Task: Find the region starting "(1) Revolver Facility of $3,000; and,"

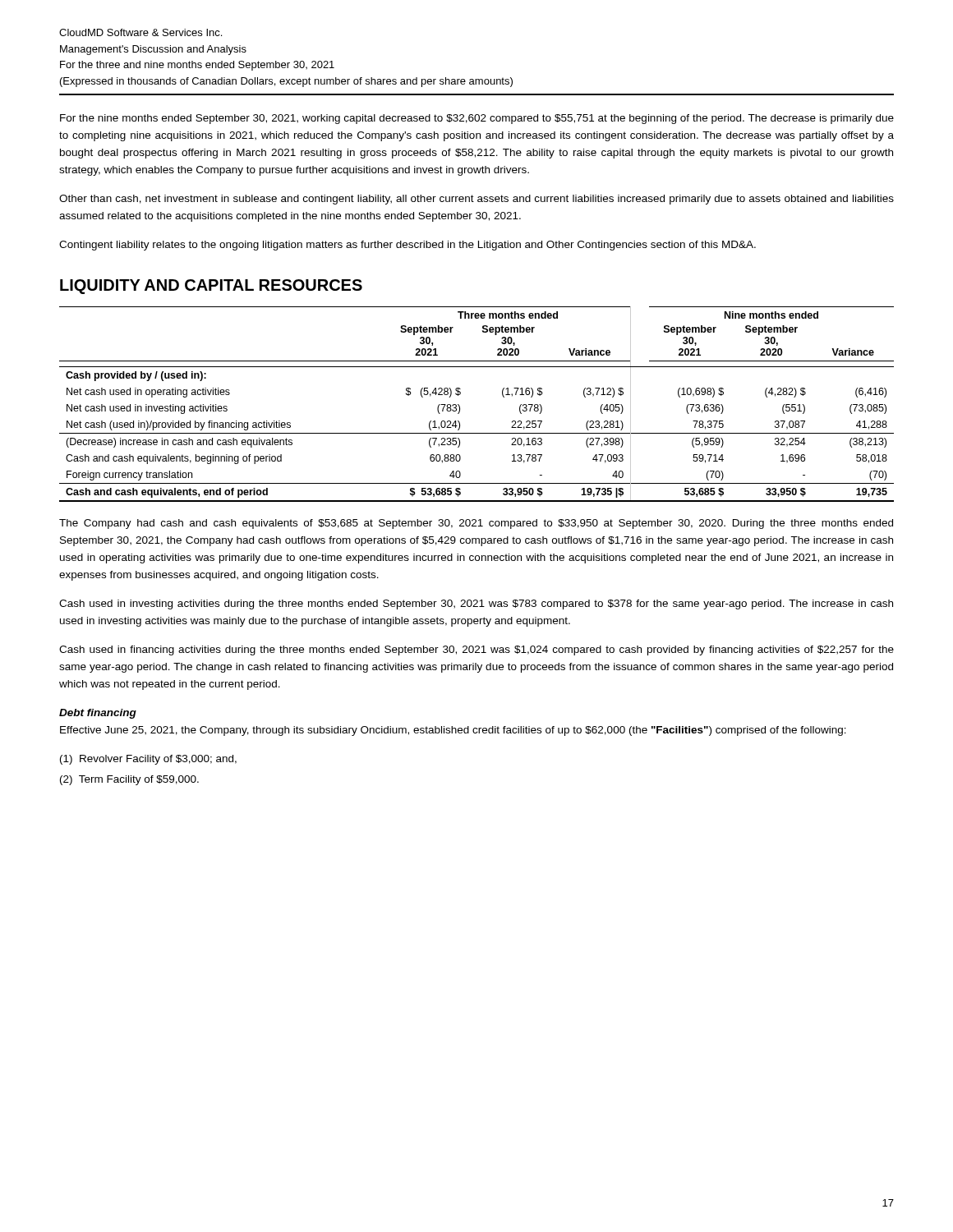Action: click(148, 758)
